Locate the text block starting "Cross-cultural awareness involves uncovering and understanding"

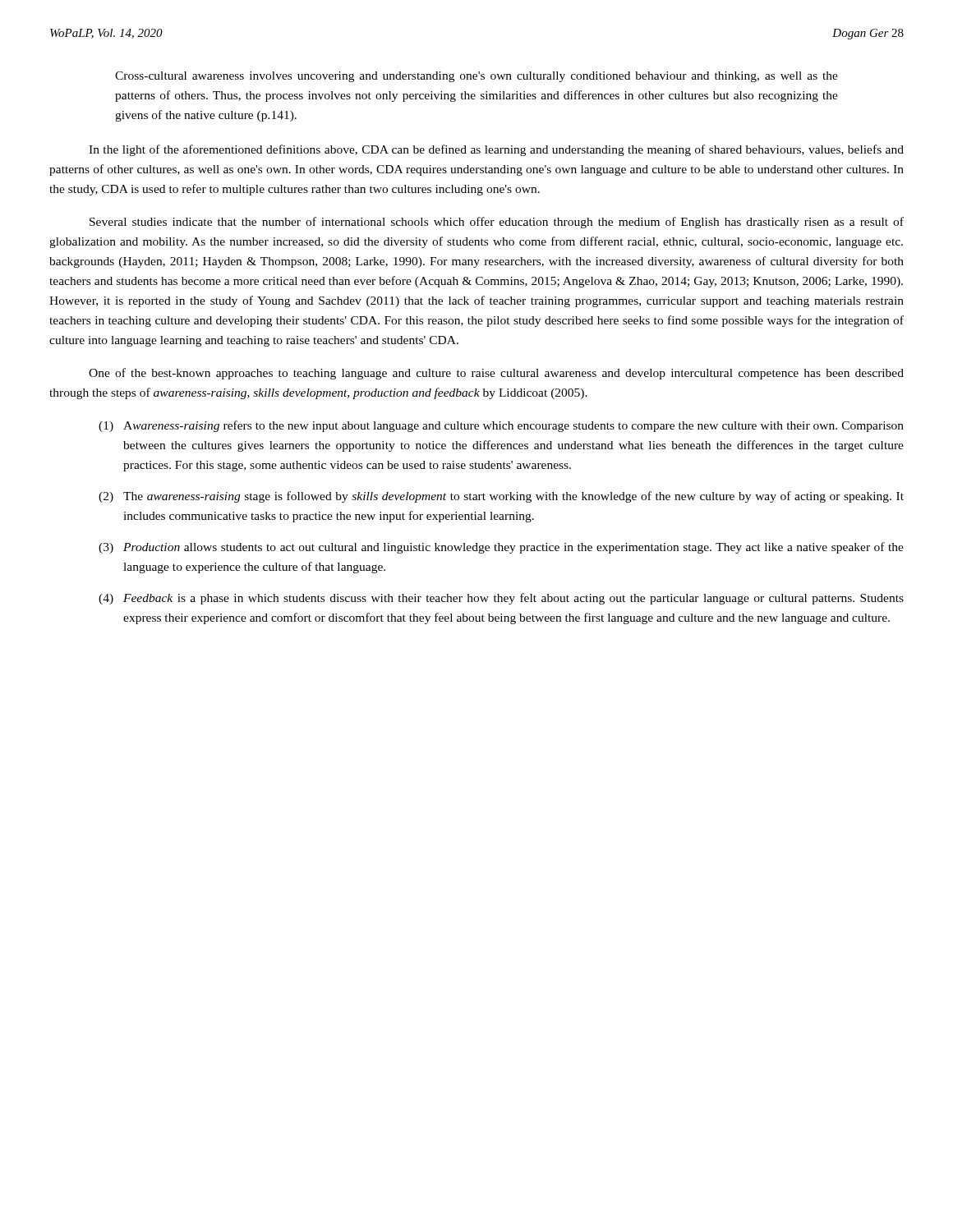click(x=476, y=95)
